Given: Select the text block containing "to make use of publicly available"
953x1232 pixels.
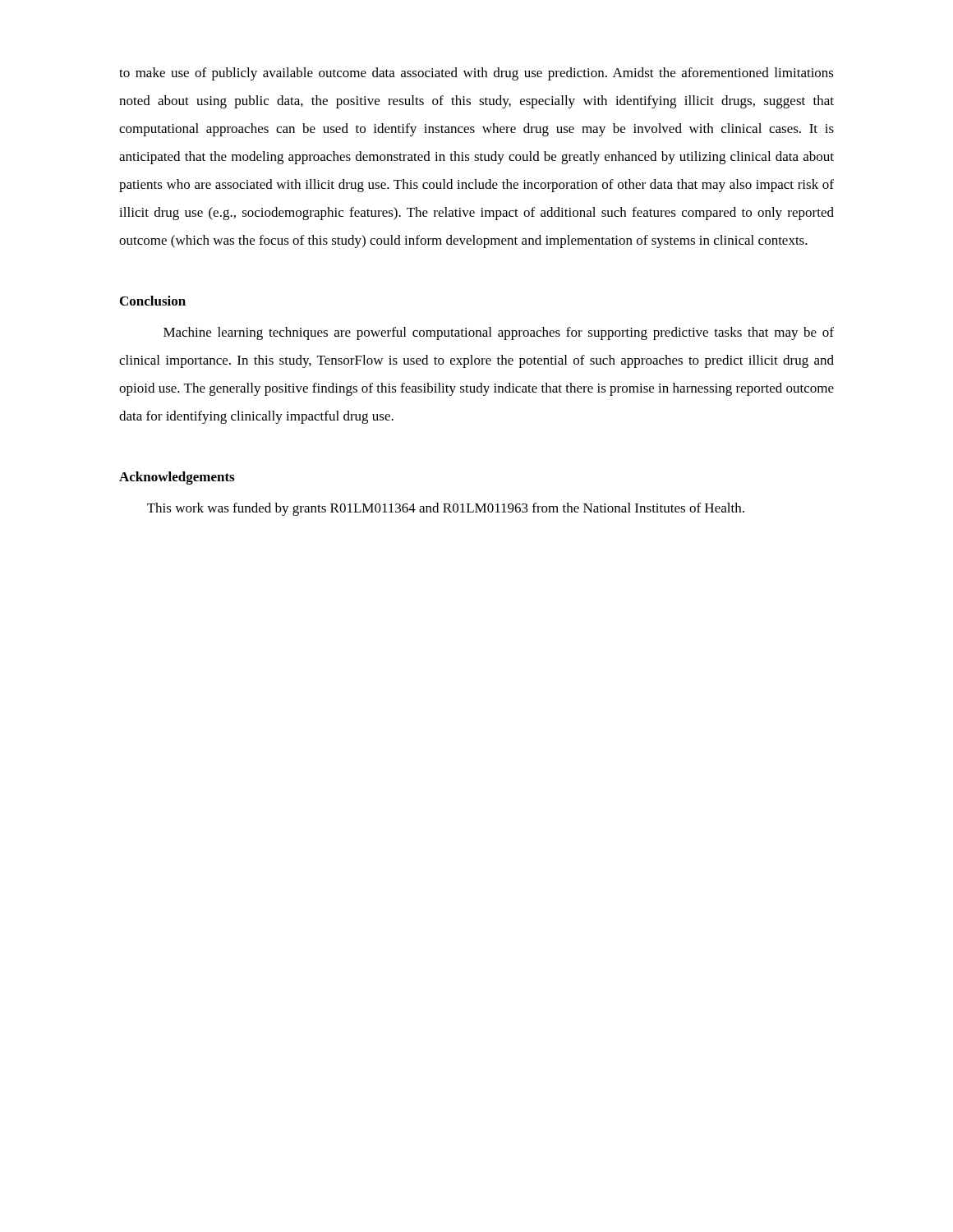Looking at the screenshot, I should pyautogui.click(x=476, y=156).
